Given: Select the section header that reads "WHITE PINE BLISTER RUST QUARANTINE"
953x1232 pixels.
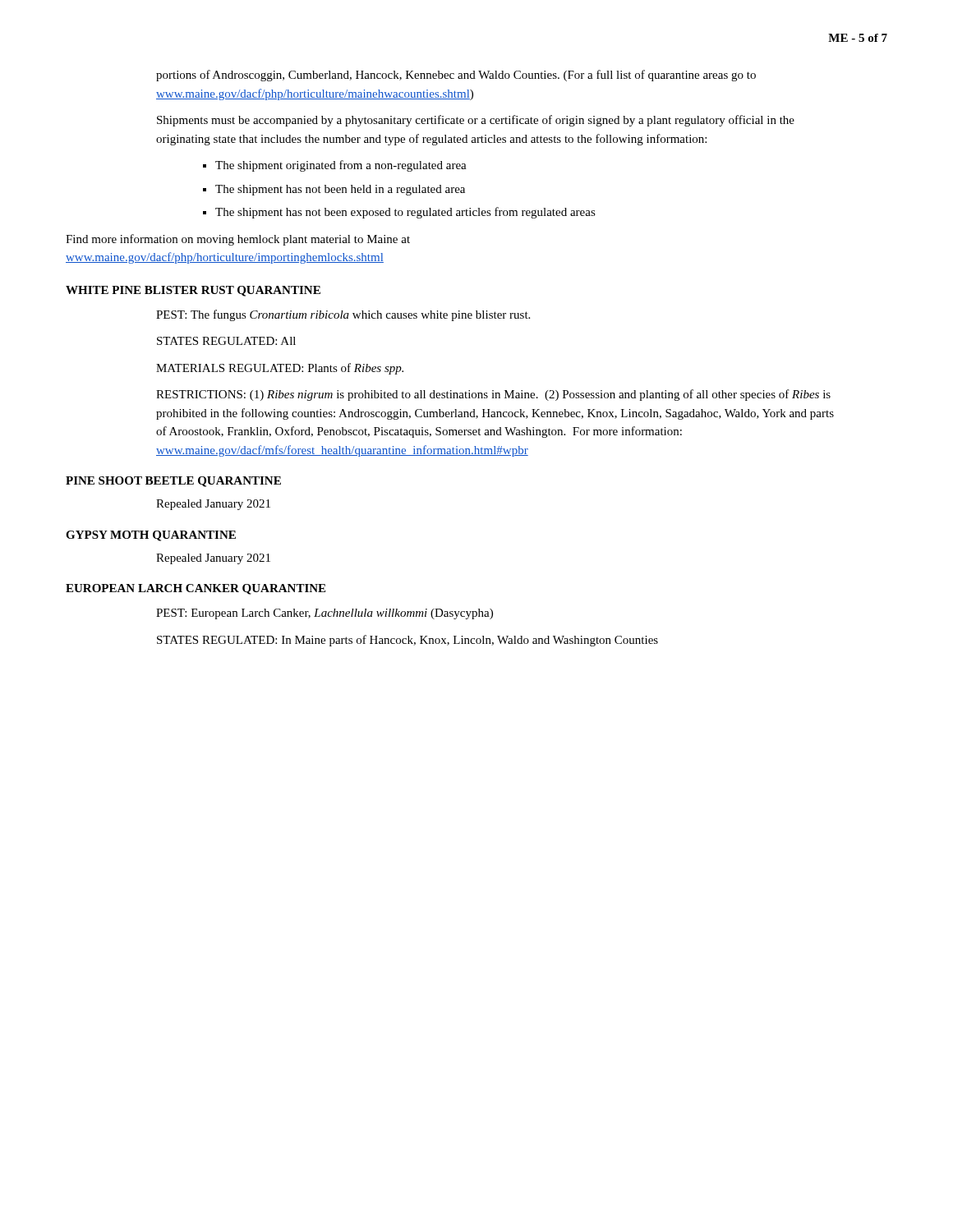Looking at the screenshot, I should pos(193,290).
